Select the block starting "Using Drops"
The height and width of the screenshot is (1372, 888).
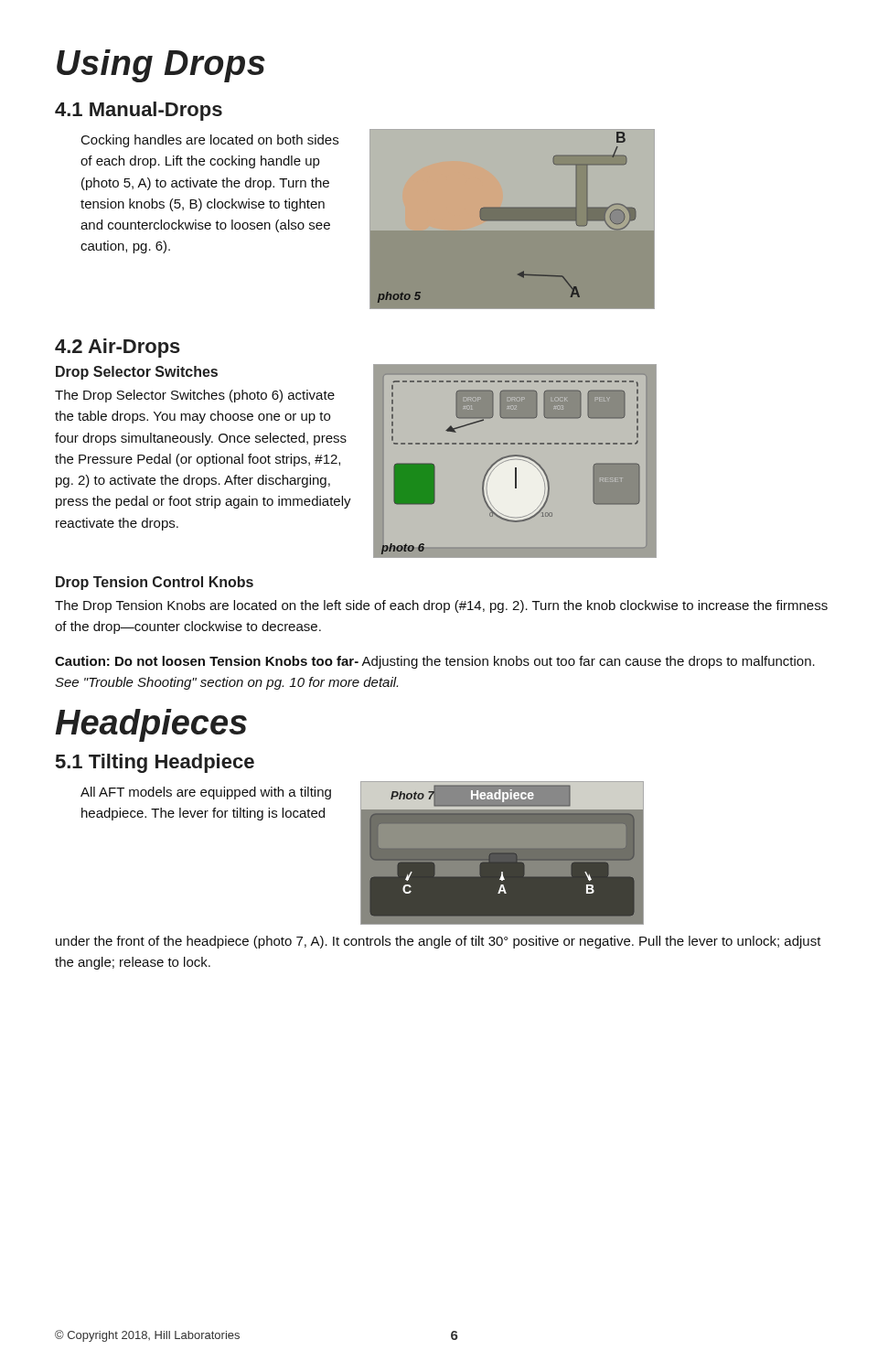pyautogui.click(x=161, y=63)
